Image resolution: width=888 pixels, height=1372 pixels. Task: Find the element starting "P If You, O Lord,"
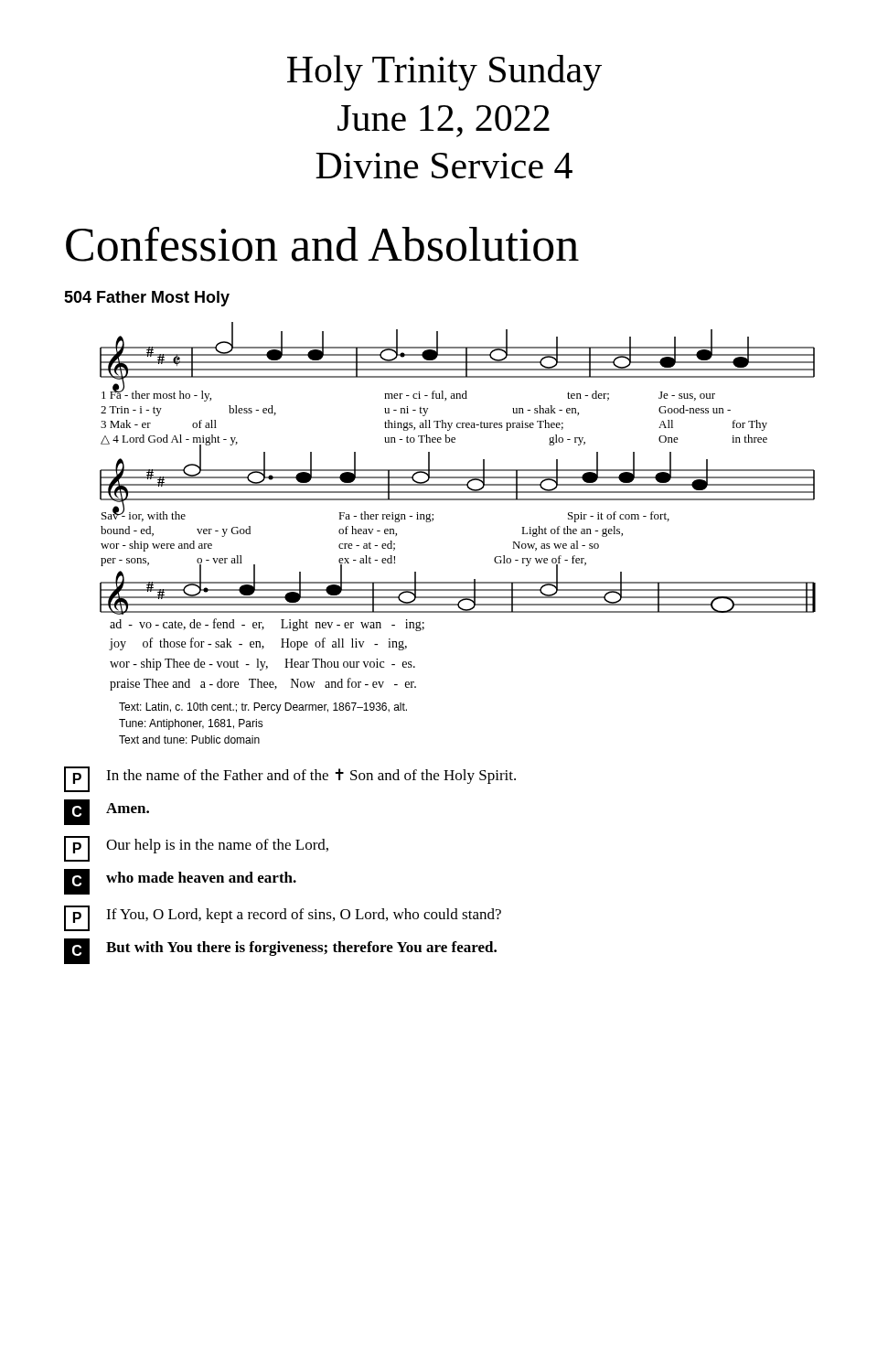[x=283, y=918]
